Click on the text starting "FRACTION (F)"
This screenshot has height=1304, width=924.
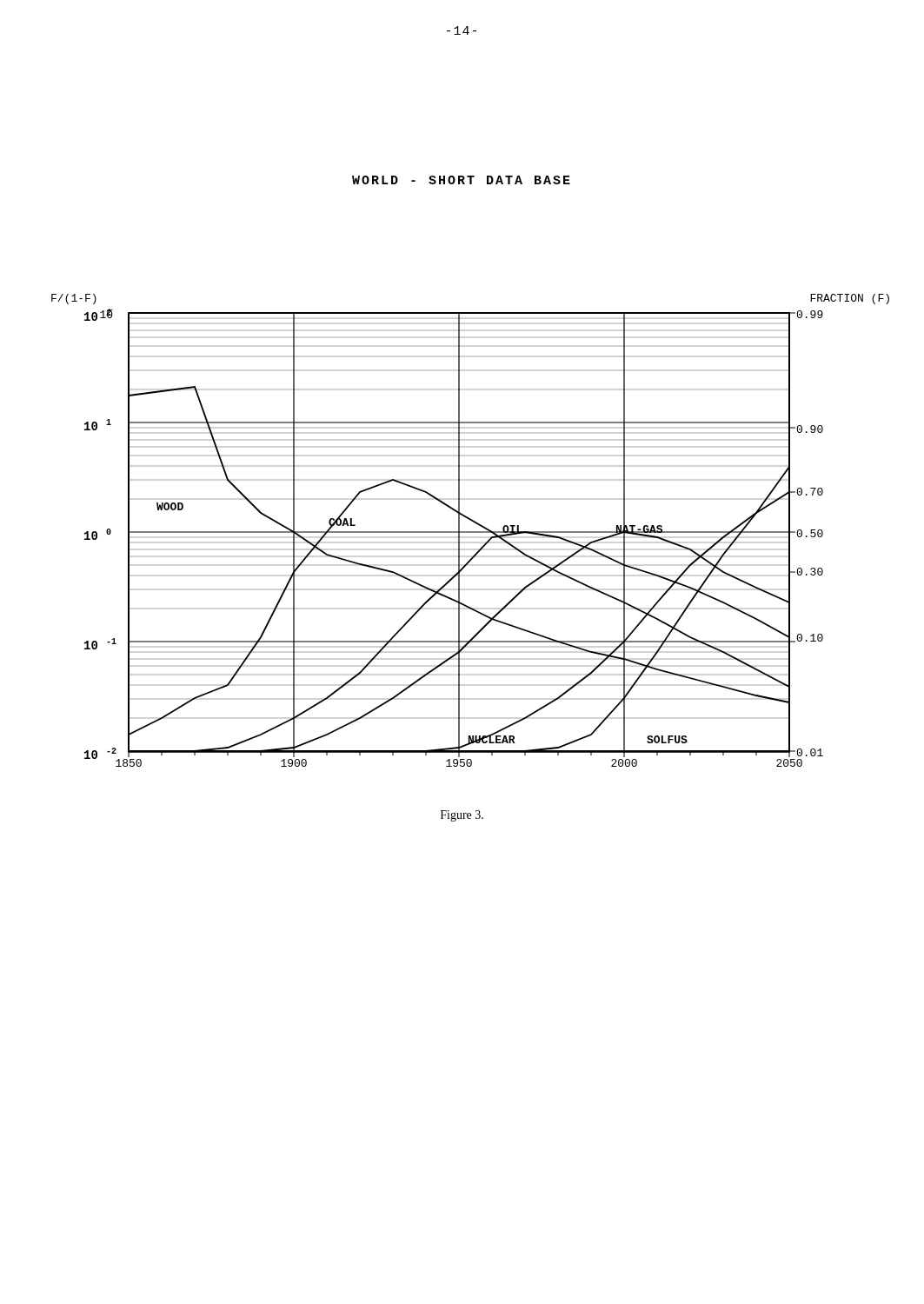850,299
